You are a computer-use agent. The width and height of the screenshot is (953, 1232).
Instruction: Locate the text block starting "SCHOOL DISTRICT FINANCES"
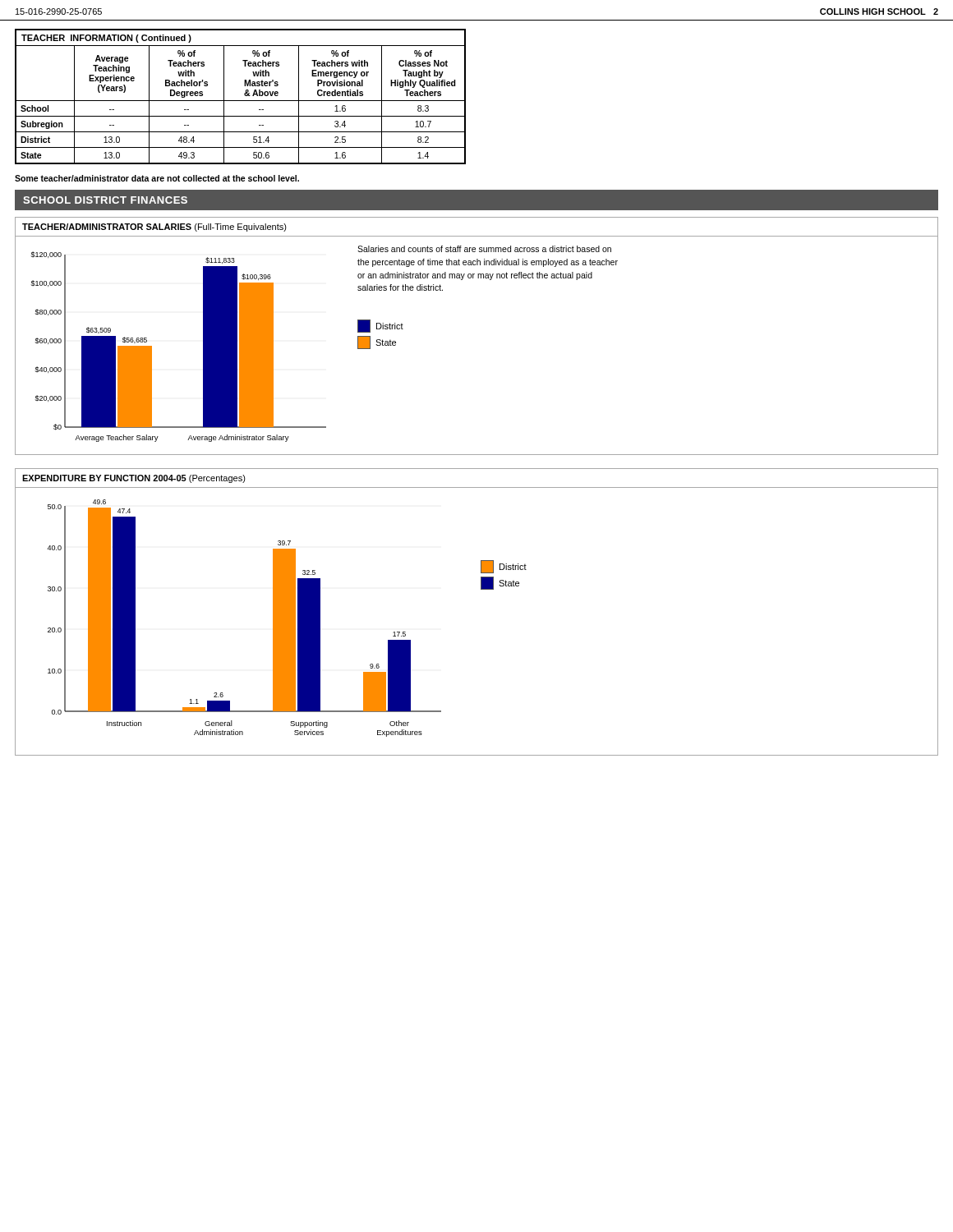[x=106, y=200]
